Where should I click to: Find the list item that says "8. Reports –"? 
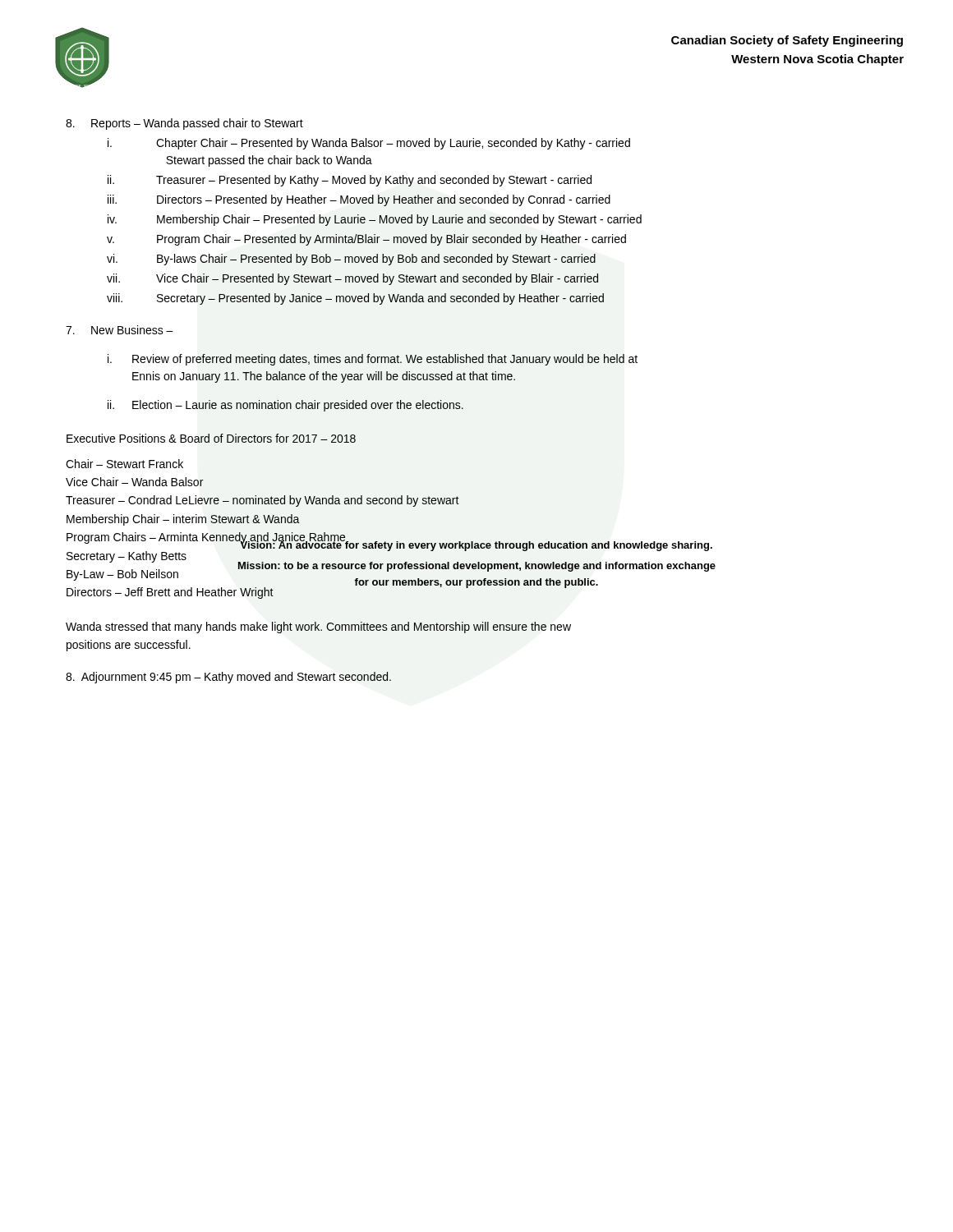[509, 211]
